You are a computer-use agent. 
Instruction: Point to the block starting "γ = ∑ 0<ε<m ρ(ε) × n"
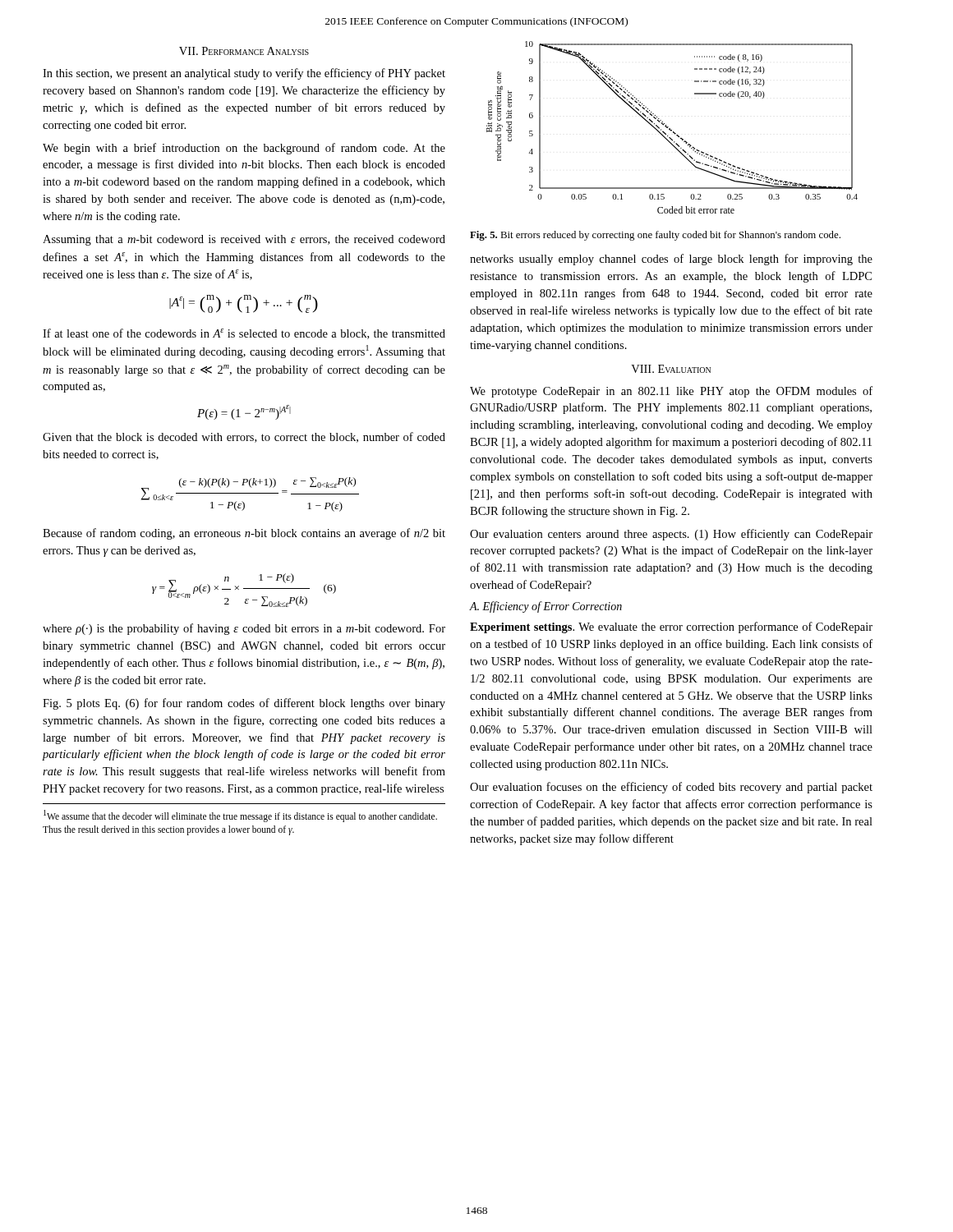coord(244,589)
